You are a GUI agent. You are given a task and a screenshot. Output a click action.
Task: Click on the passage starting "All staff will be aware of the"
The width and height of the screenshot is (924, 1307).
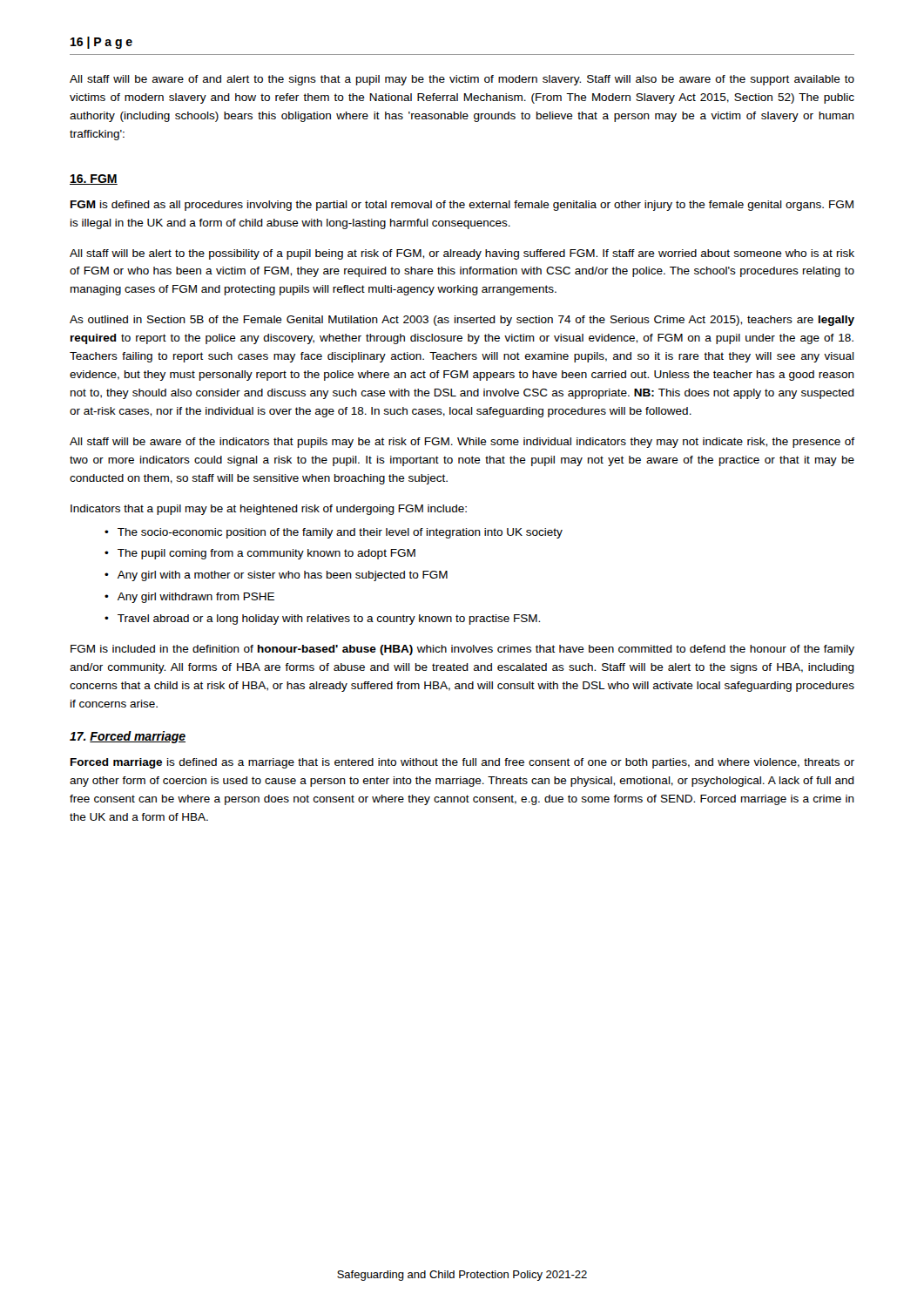462,459
